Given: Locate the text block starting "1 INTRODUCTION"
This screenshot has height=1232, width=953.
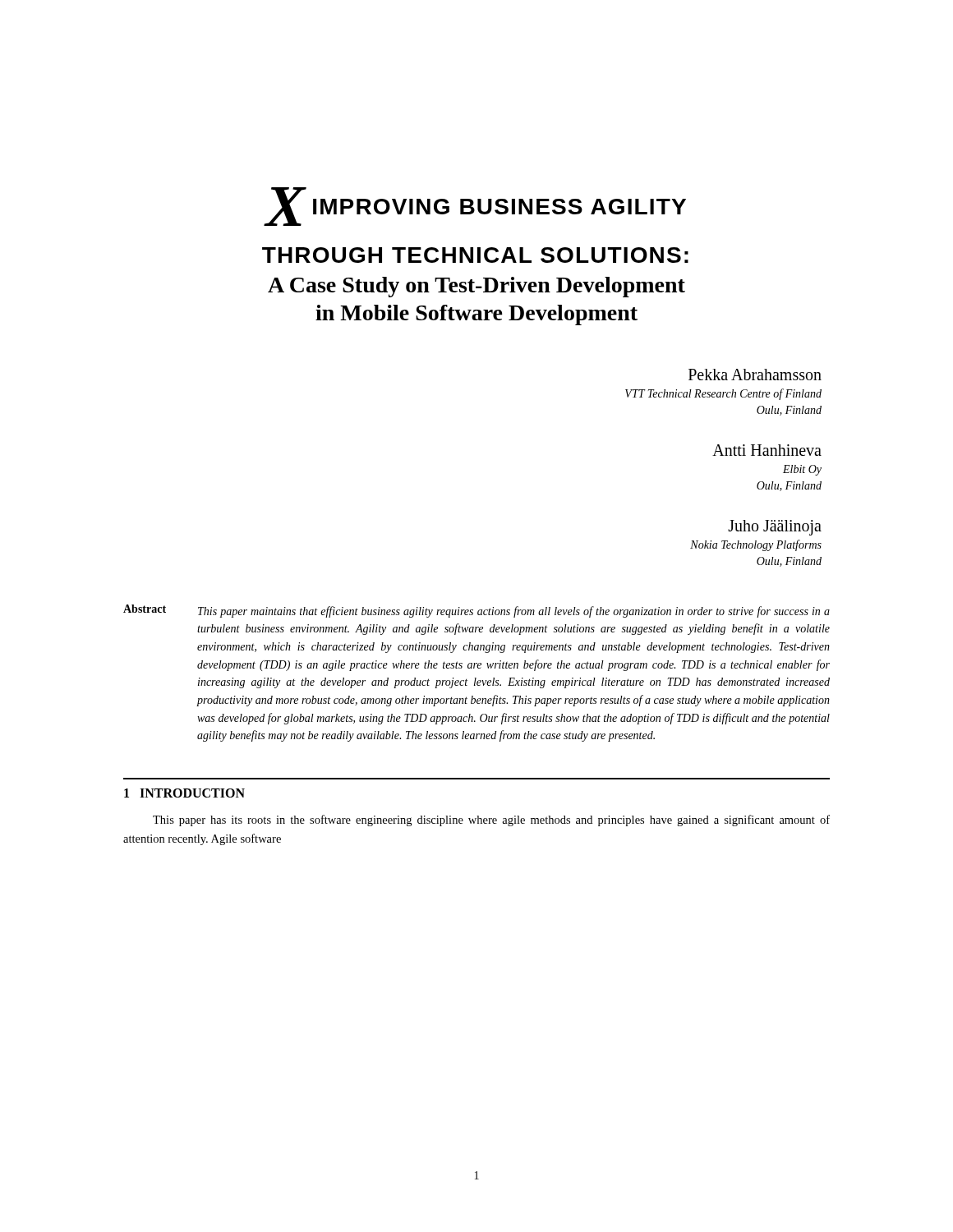Looking at the screenshot, I should click(184, 793).
